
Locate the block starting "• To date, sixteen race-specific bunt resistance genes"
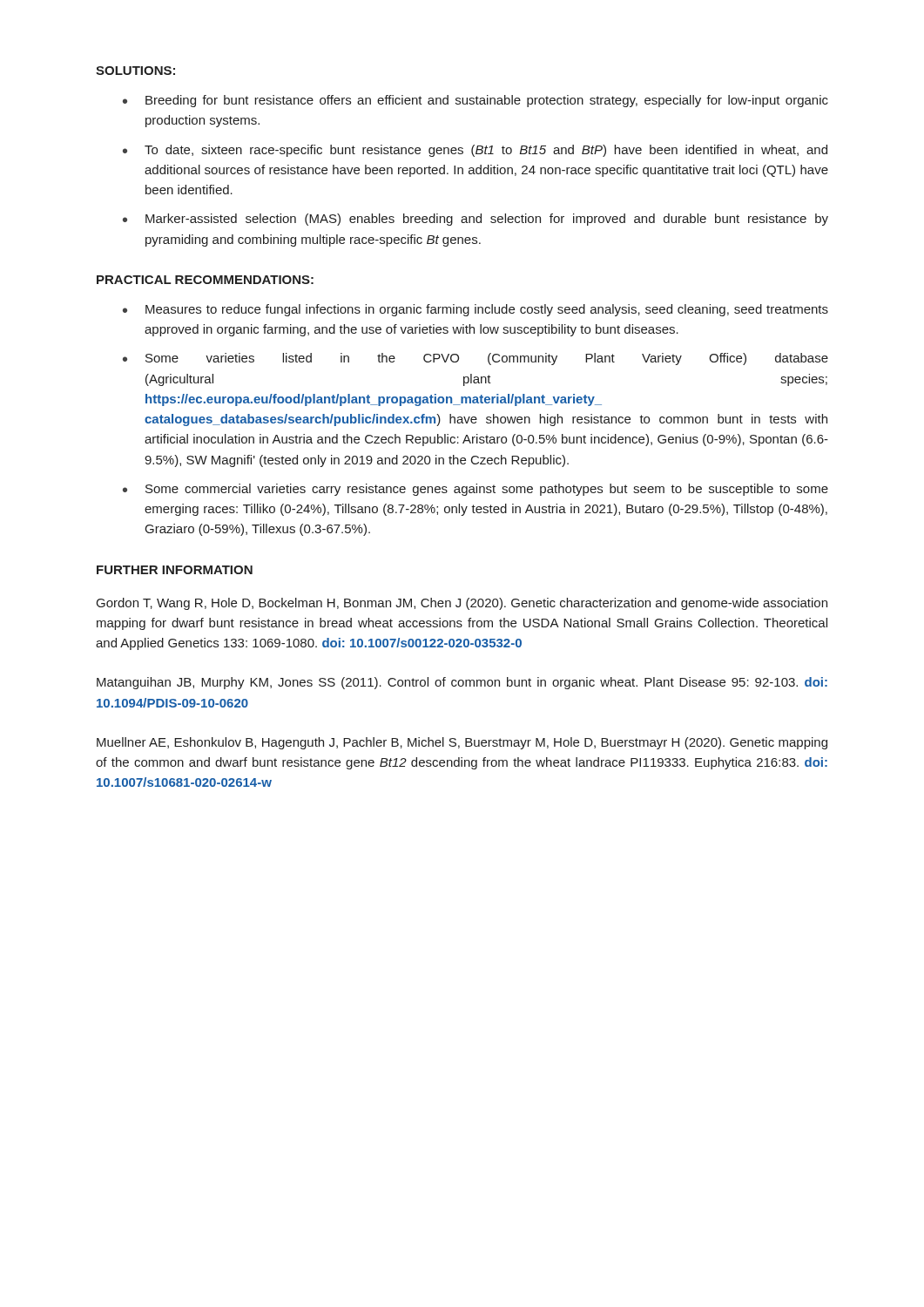coord(475,169)
